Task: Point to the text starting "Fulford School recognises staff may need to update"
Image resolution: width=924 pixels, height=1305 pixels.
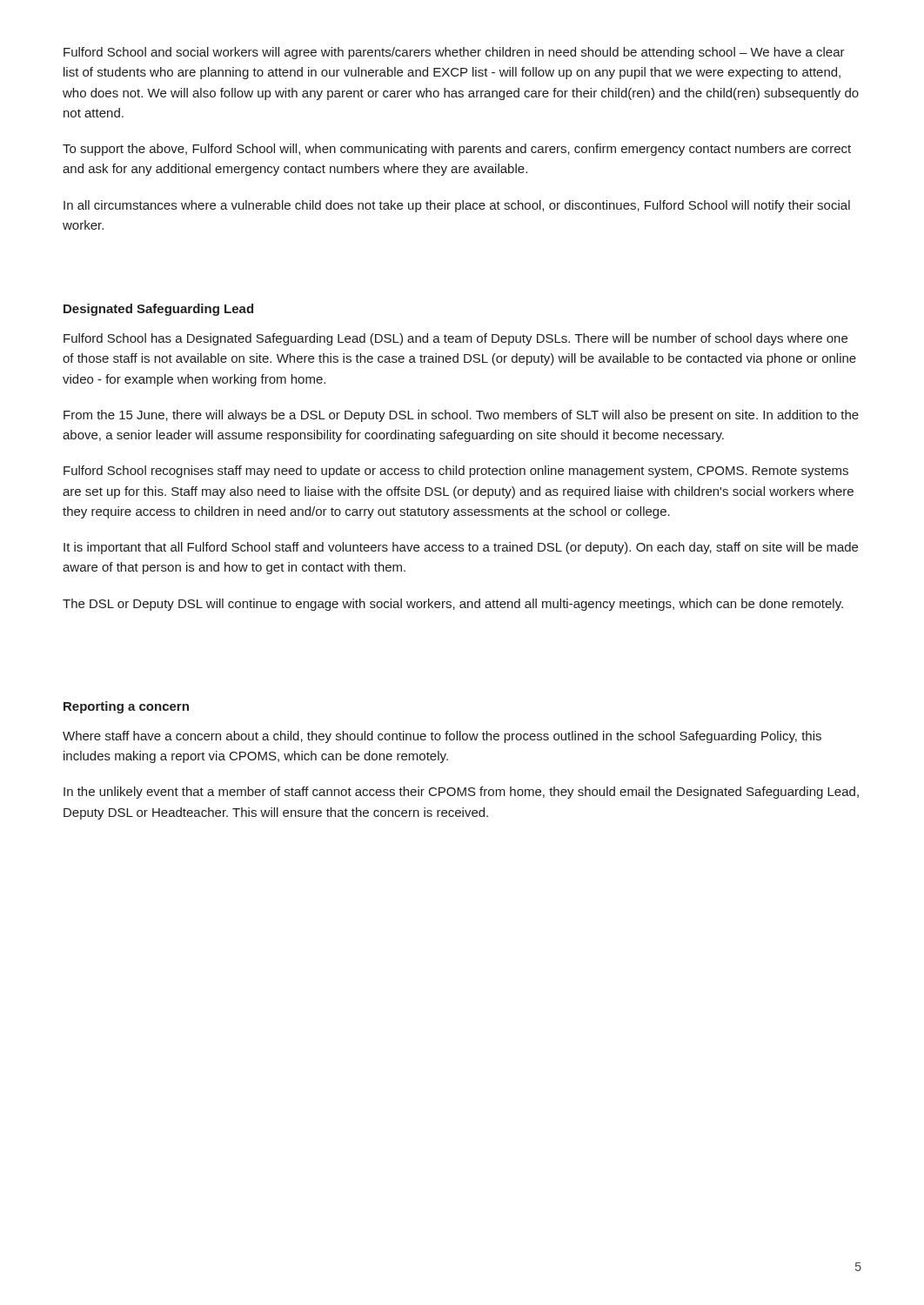Action: [x=458, y=491]
